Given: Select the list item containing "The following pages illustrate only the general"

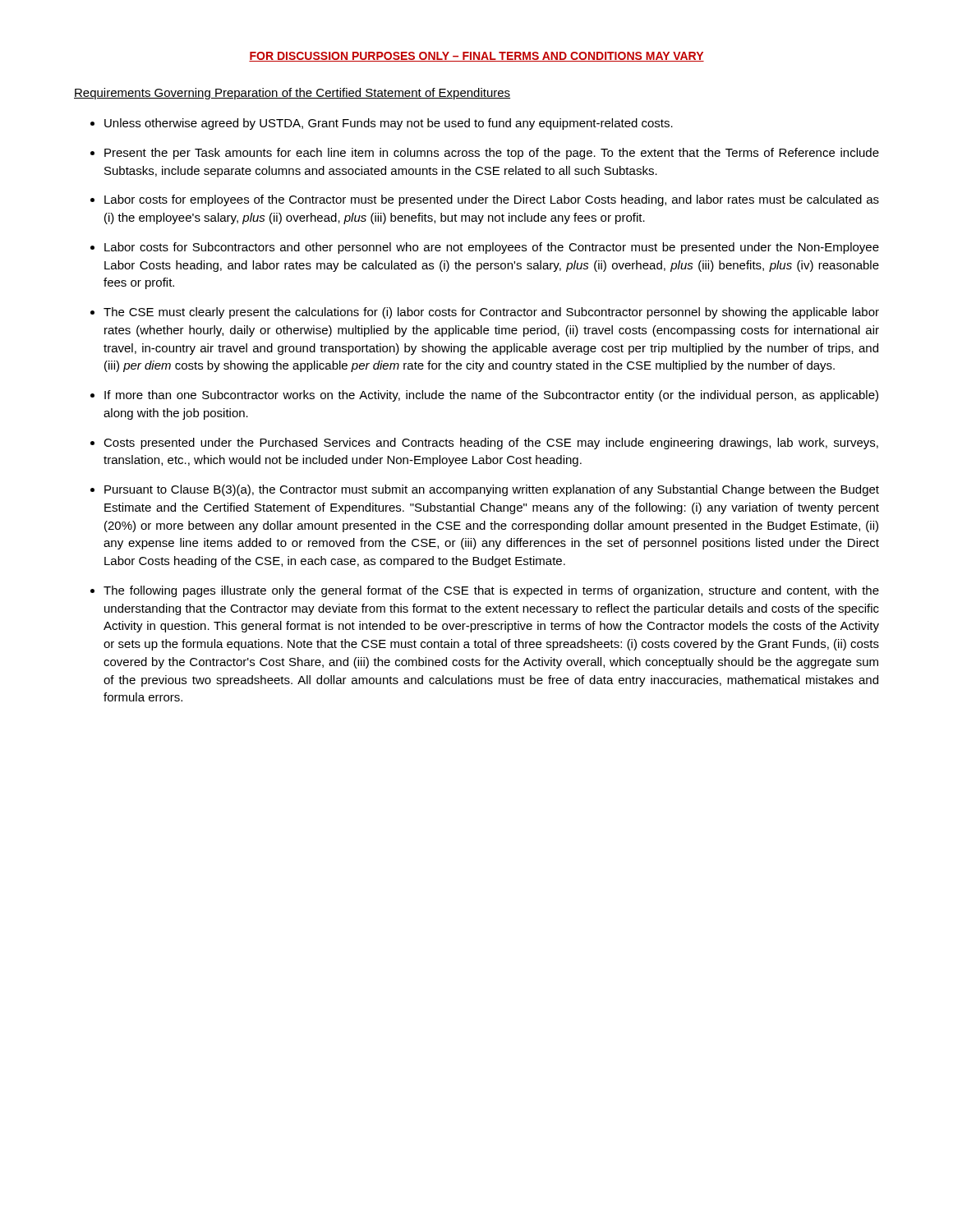Looking at the screenshot, I should [x=491, y=644].
